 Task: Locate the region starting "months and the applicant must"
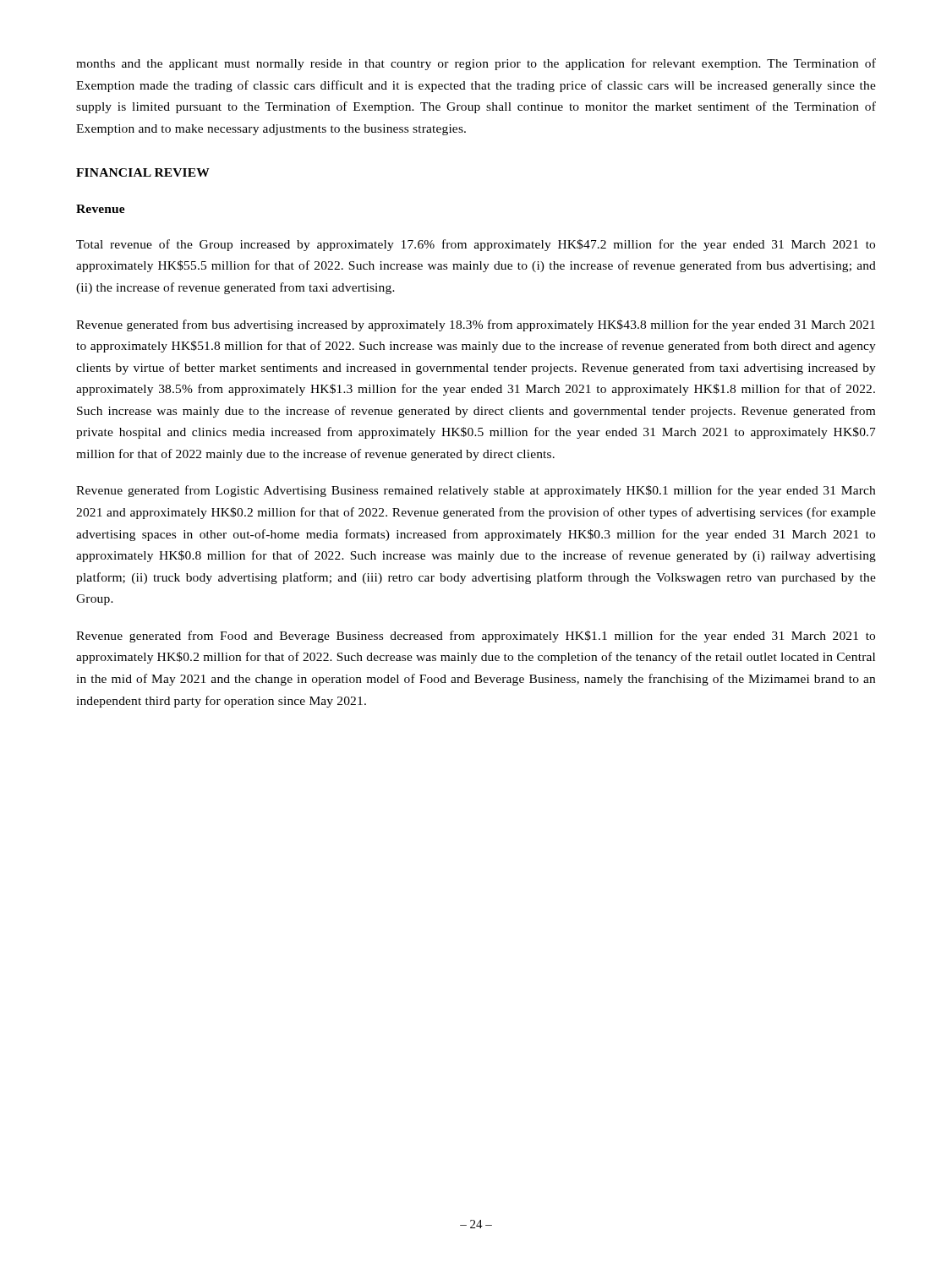476,95
